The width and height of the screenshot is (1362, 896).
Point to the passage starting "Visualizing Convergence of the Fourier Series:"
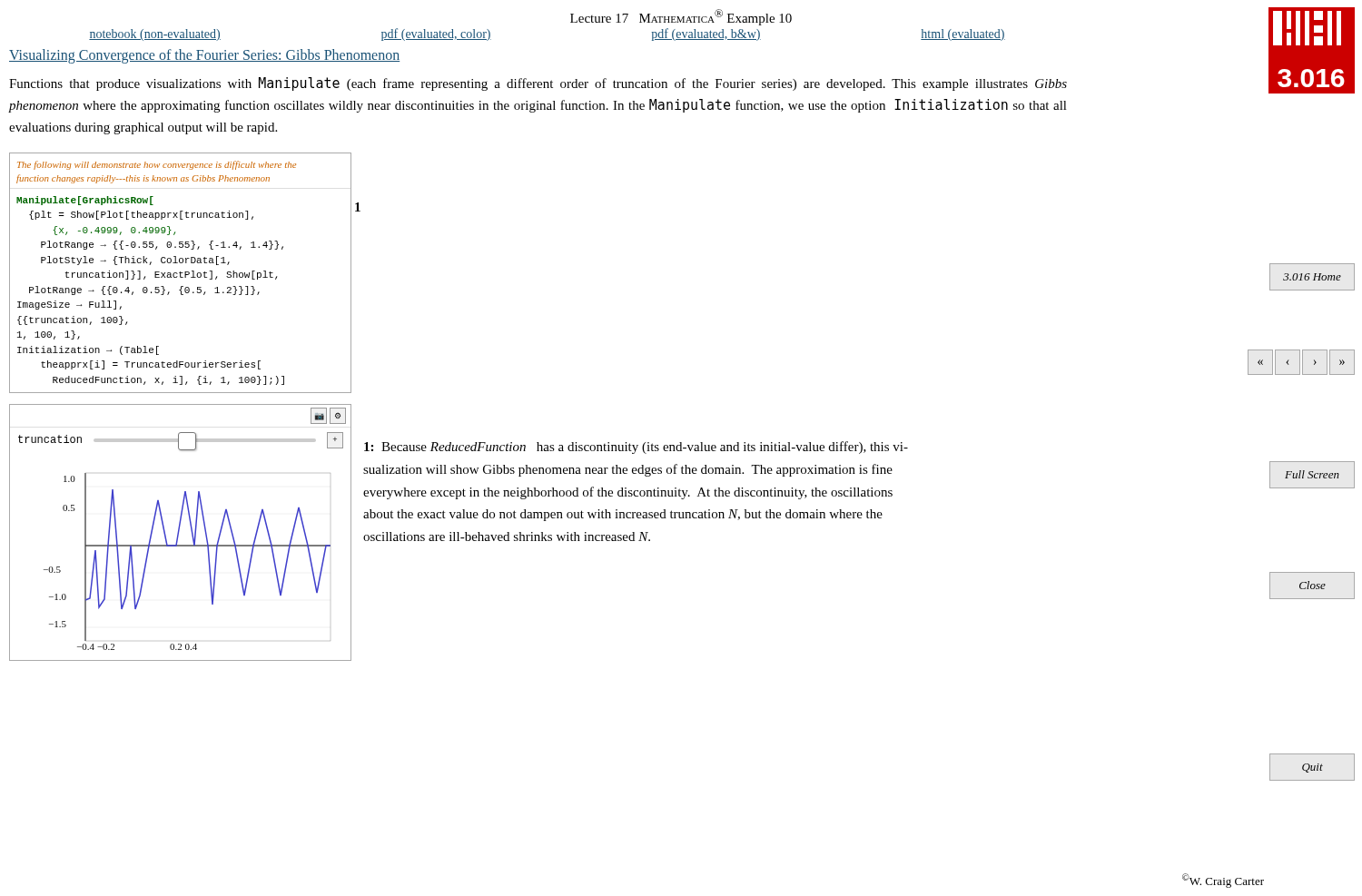[204, 55]
